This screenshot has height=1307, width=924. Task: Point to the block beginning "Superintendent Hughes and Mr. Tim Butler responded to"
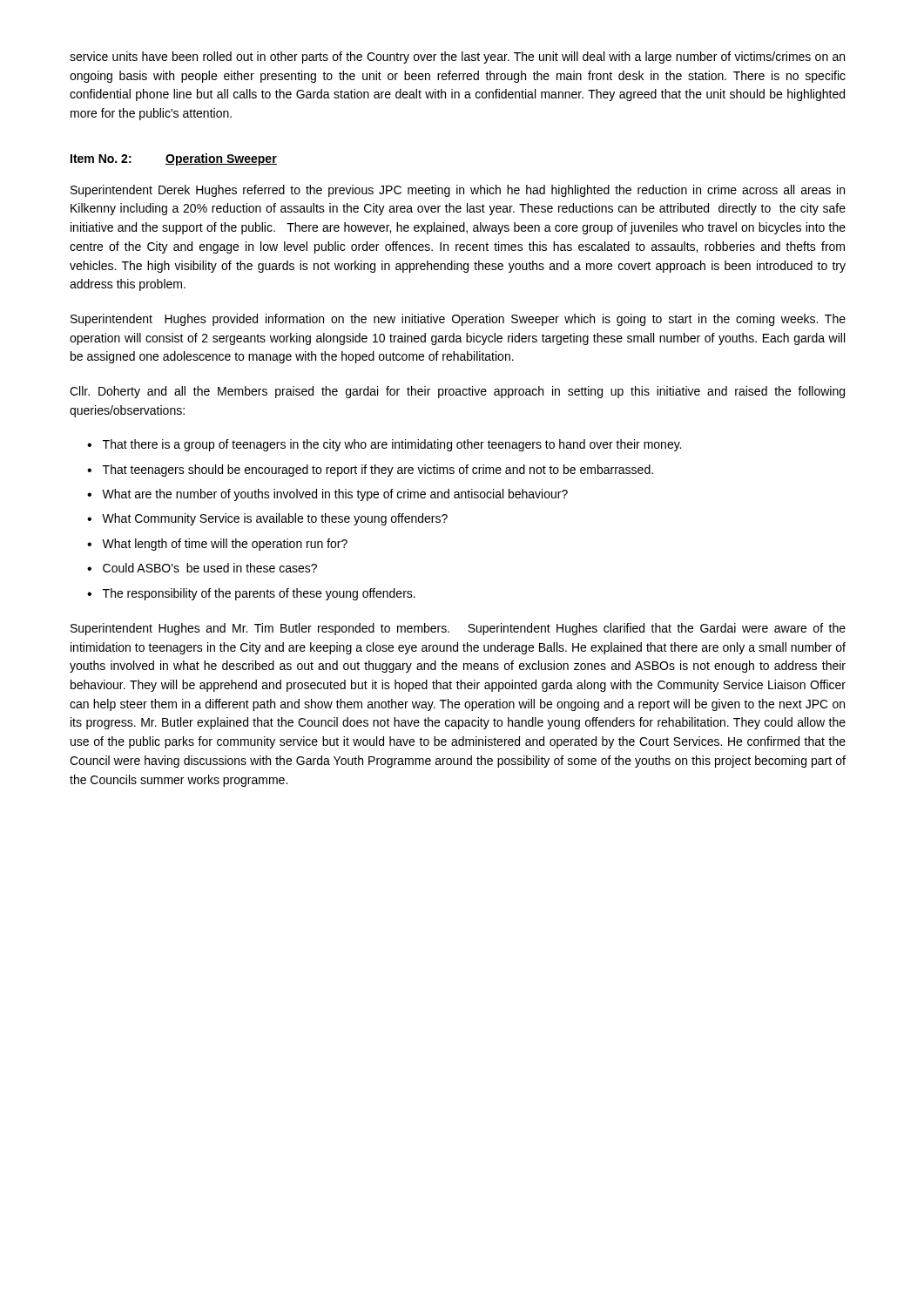tap(458, 704)
